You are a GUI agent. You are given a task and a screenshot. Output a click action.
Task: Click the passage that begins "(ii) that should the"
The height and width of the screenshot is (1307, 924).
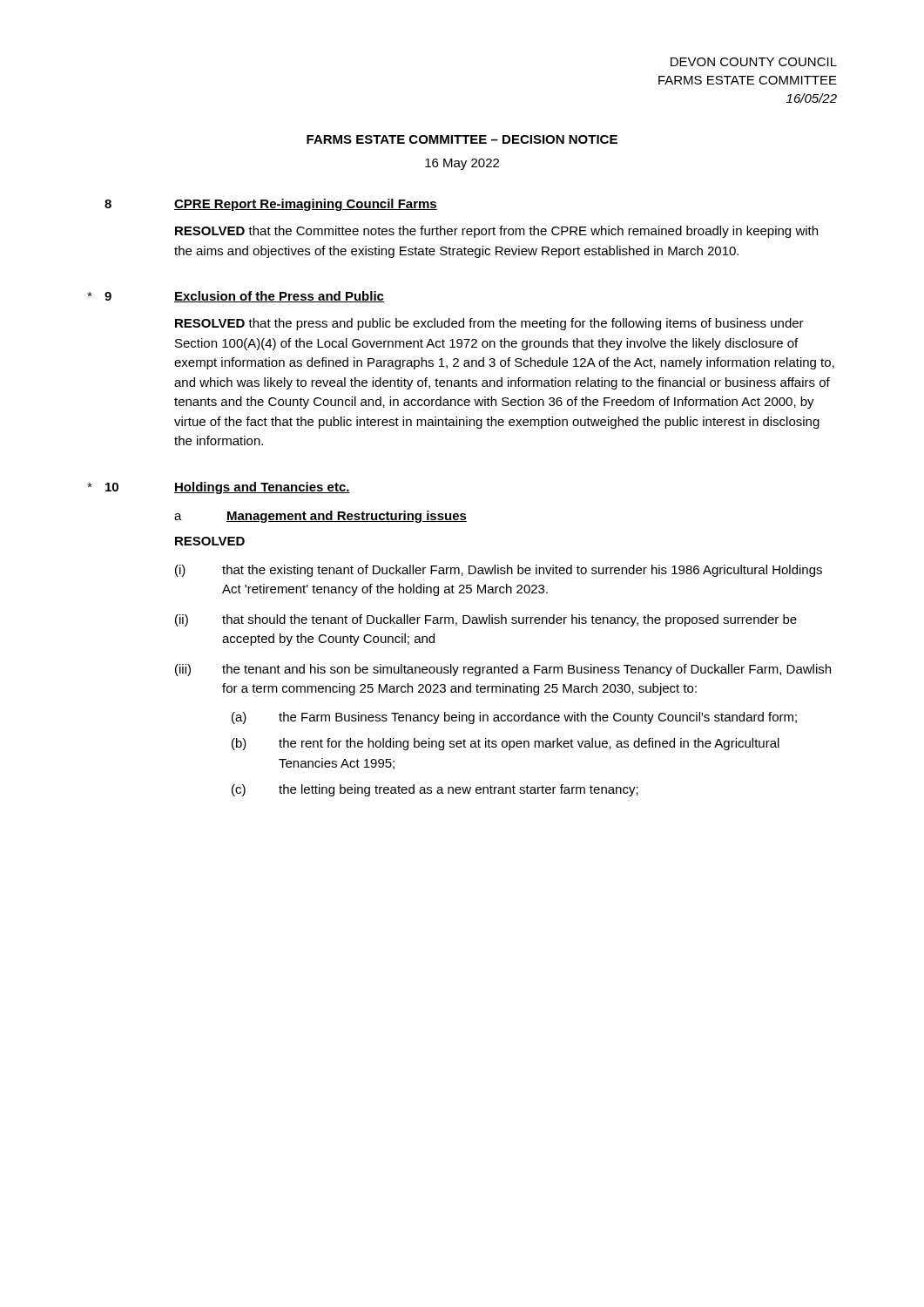pyautogui.click(x=506, y=629)
